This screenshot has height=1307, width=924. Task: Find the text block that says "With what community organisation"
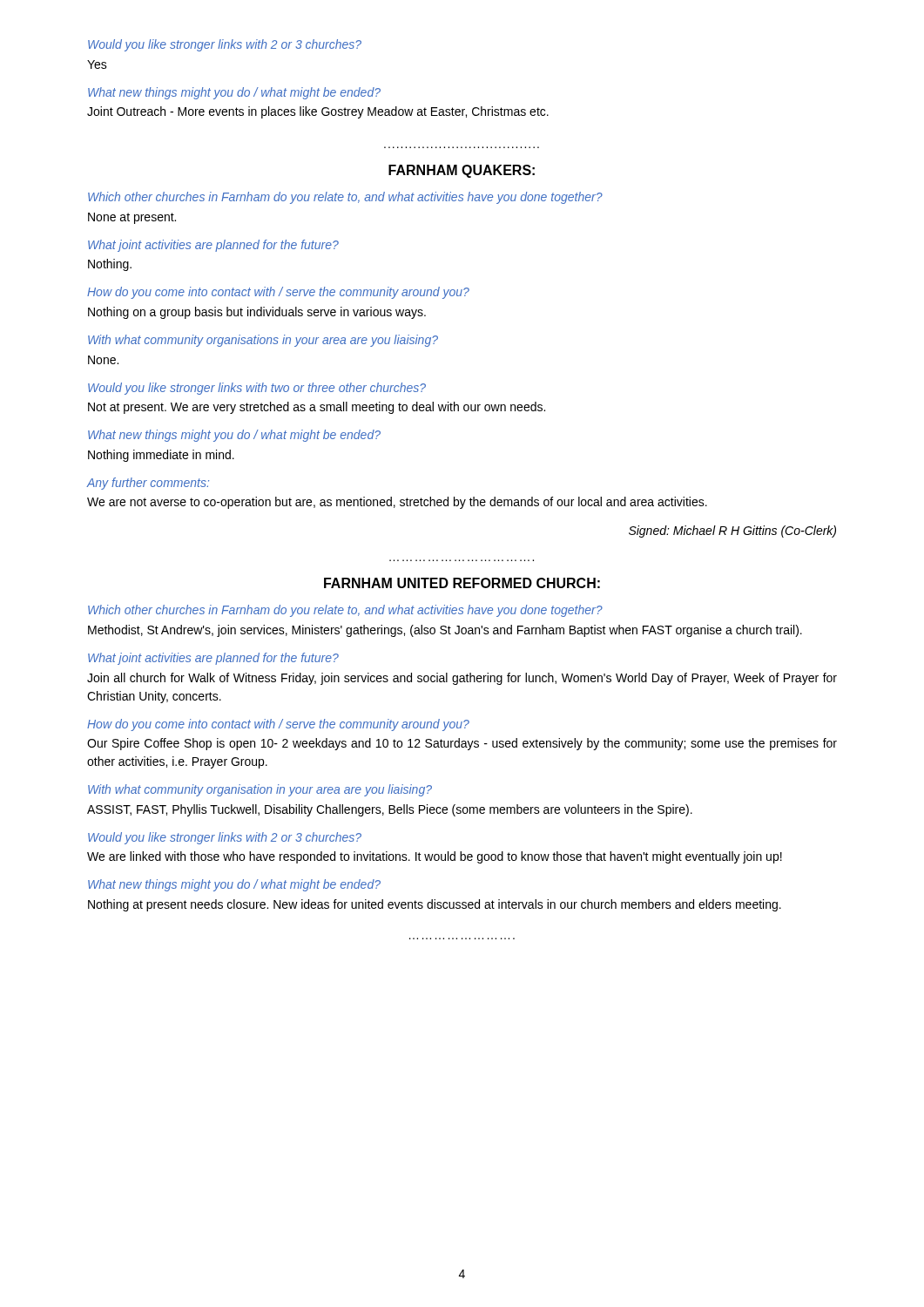pos(462,800)
